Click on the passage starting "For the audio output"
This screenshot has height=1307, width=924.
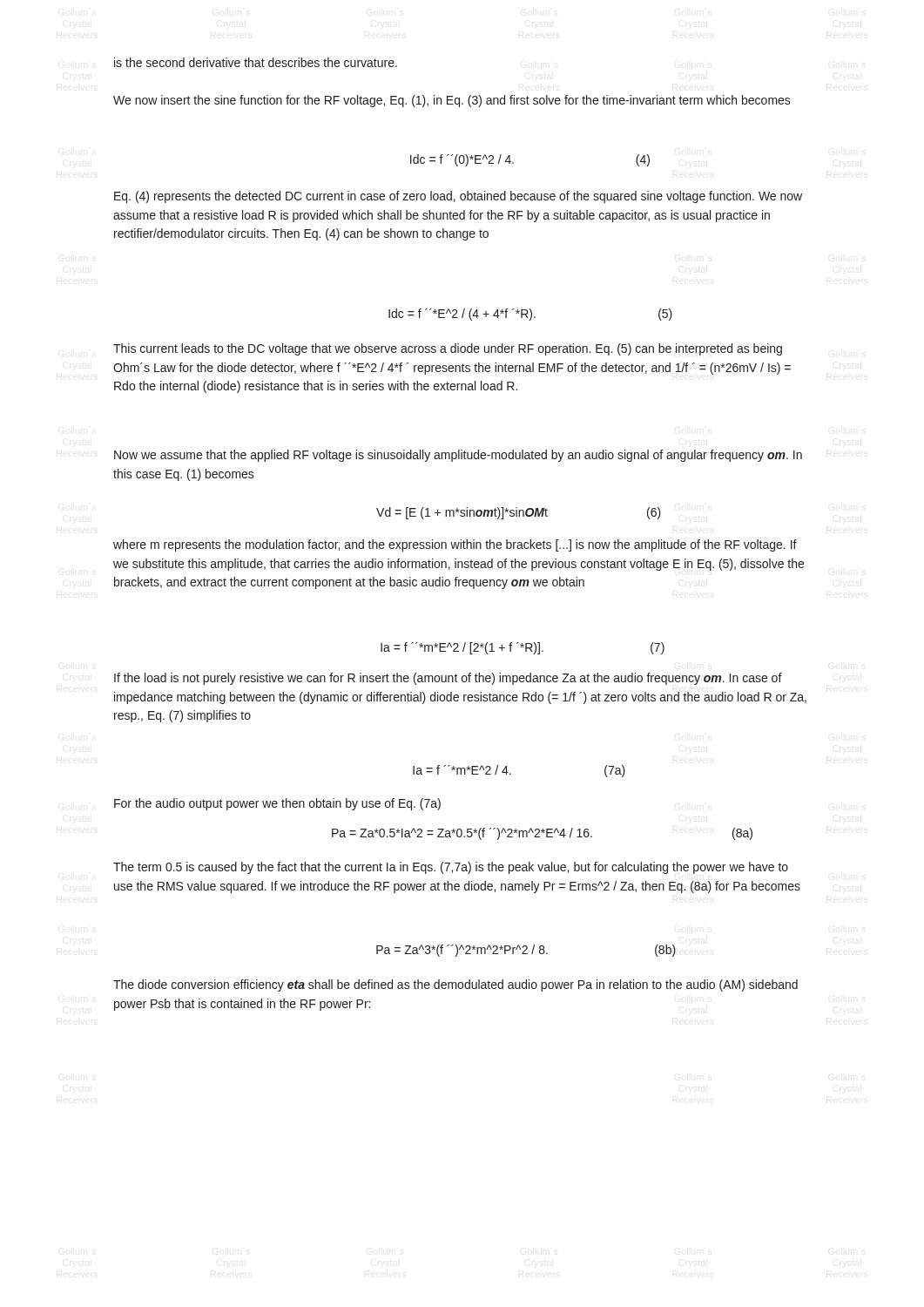click(x=277, y=803)
